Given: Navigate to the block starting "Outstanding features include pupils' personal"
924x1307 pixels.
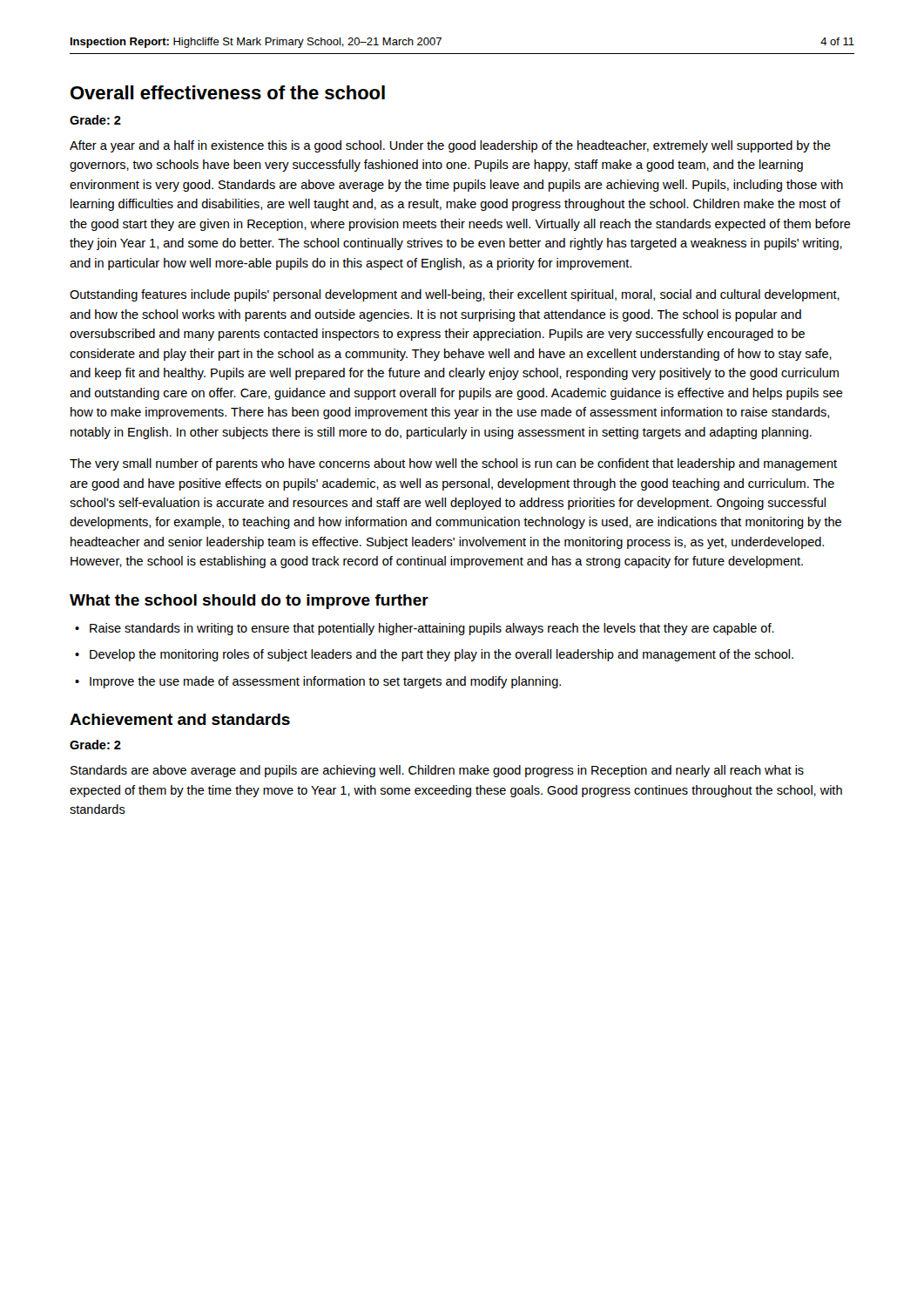Looking at the screenshot, I should (x=462, y=363).
